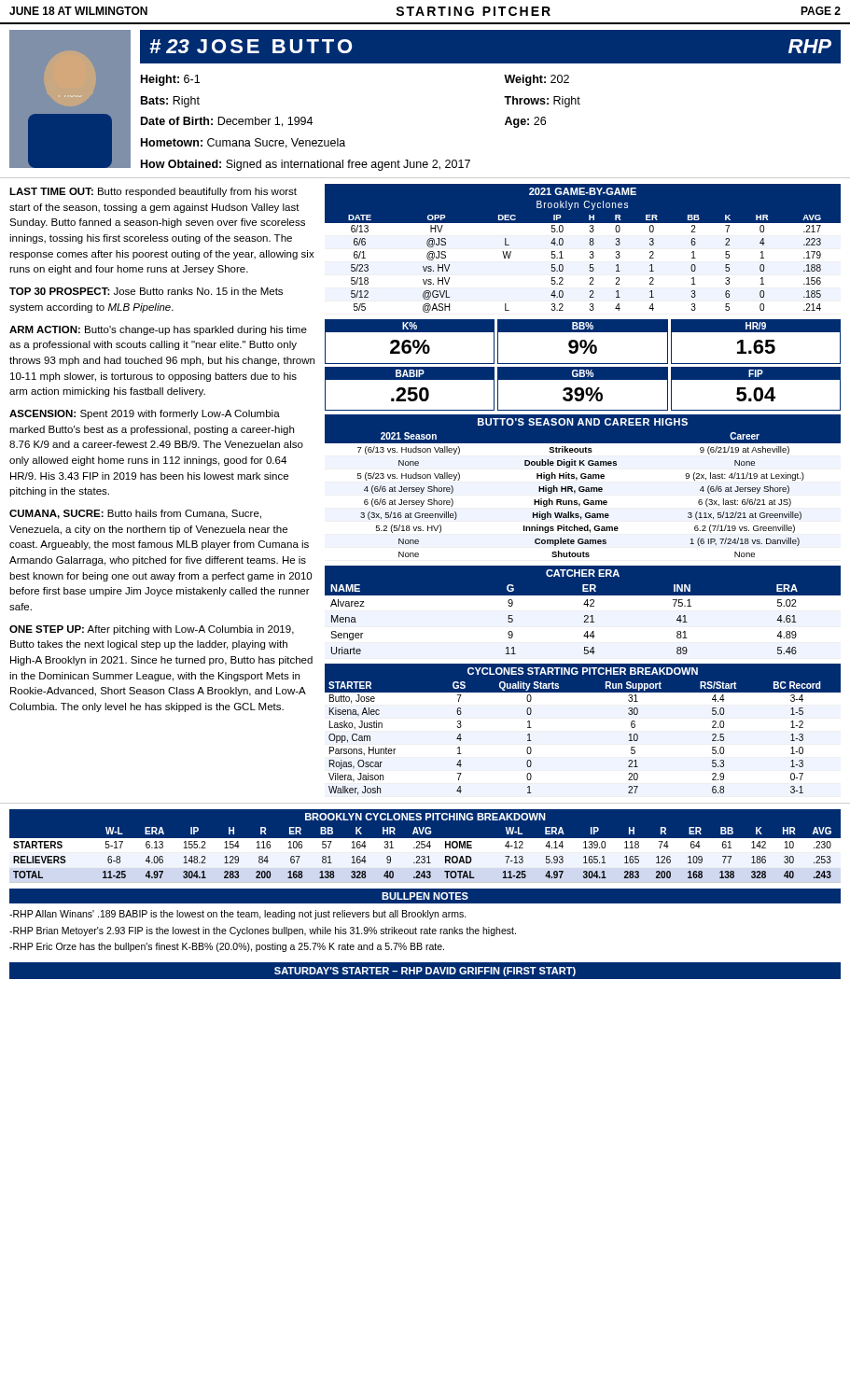This screenshot has width=850, height=1400.
Task: Click on the text block that reads "ONE STEP UP: After"
Action: 161,668
